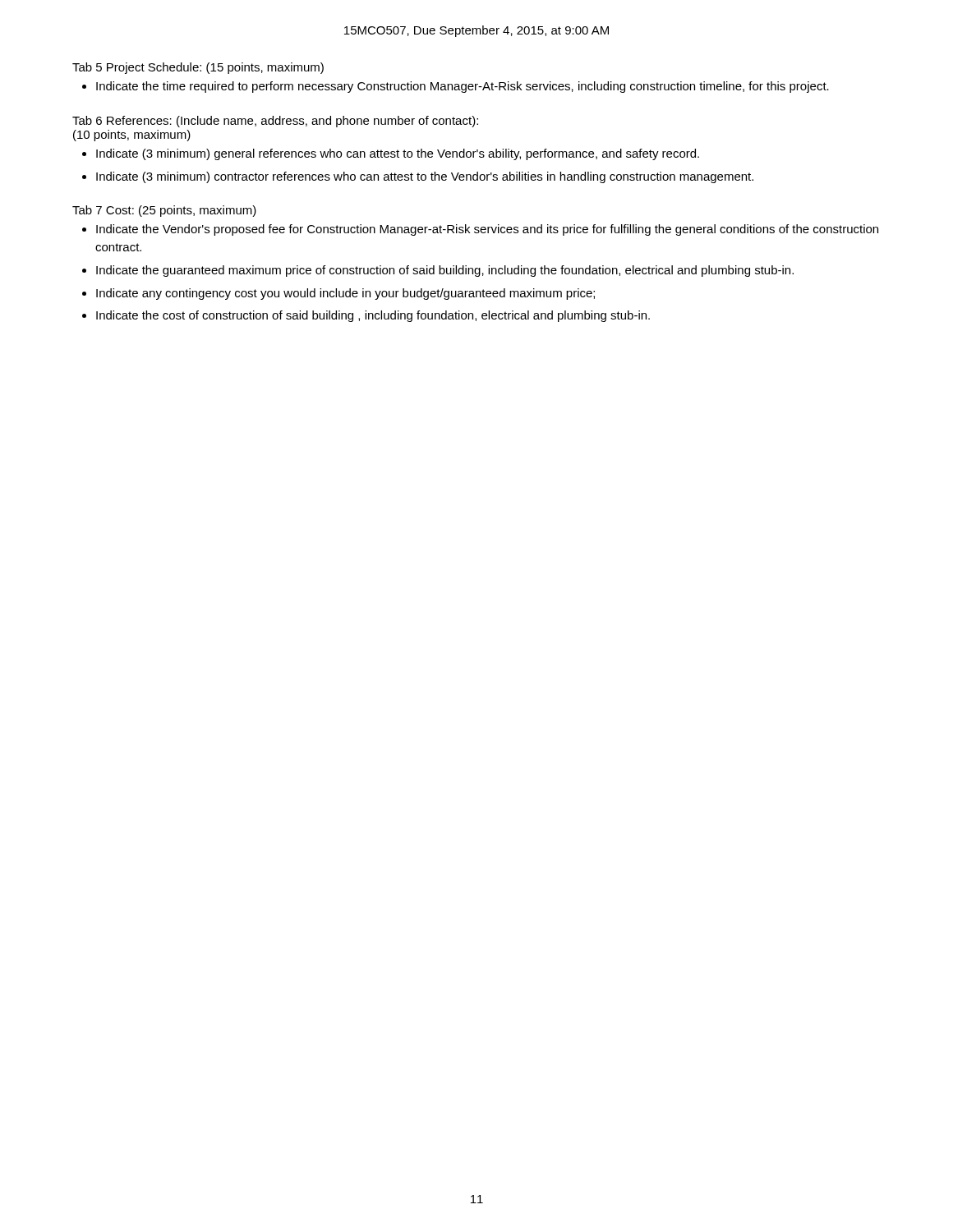This screenshot has height=1232, width=953.
Task: Navigate to the text starting "Tab 7 Cost: (25 points, maximum)"
Action: (164, 210)
